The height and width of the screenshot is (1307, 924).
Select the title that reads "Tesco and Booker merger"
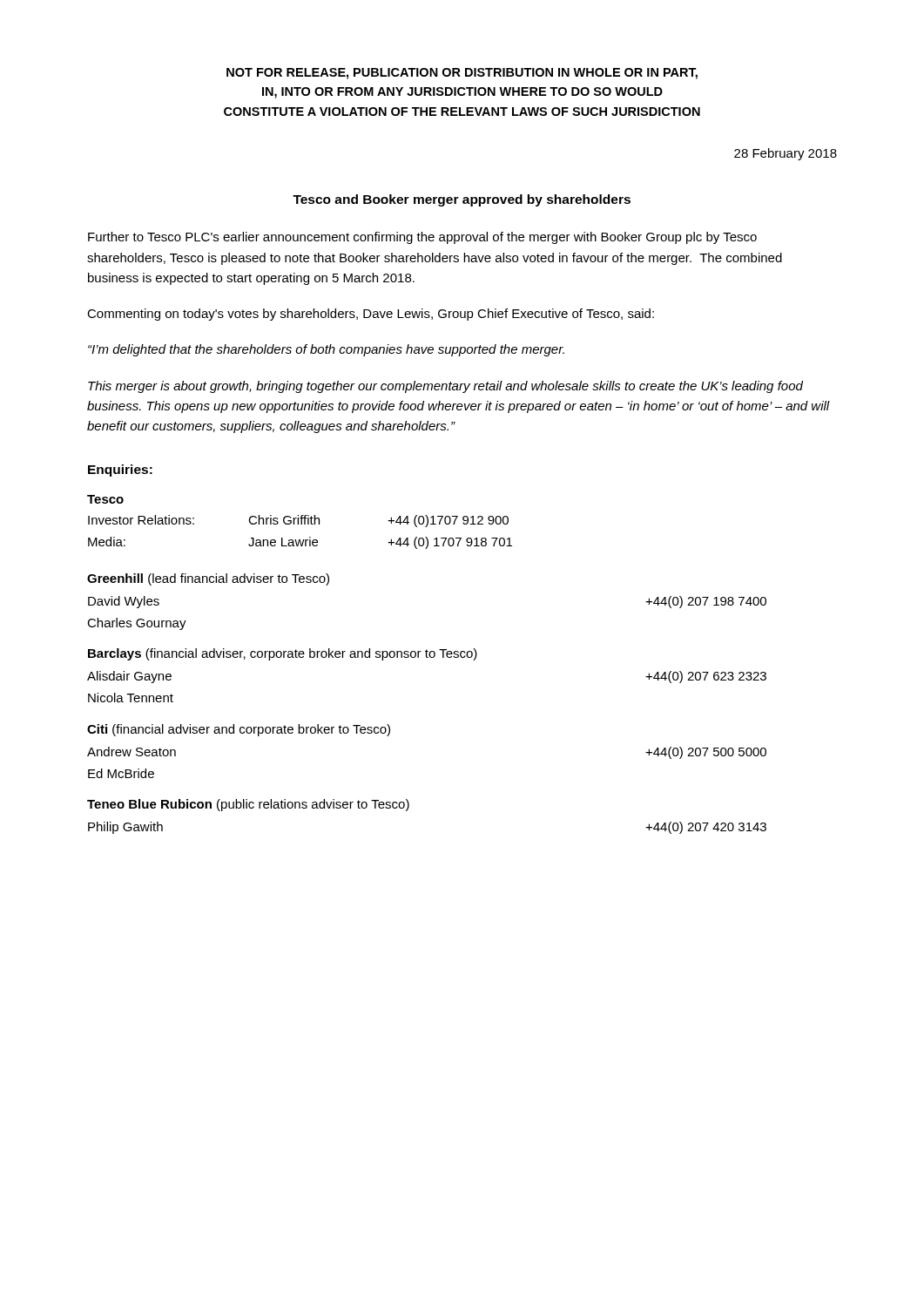(x=462, y=199)
